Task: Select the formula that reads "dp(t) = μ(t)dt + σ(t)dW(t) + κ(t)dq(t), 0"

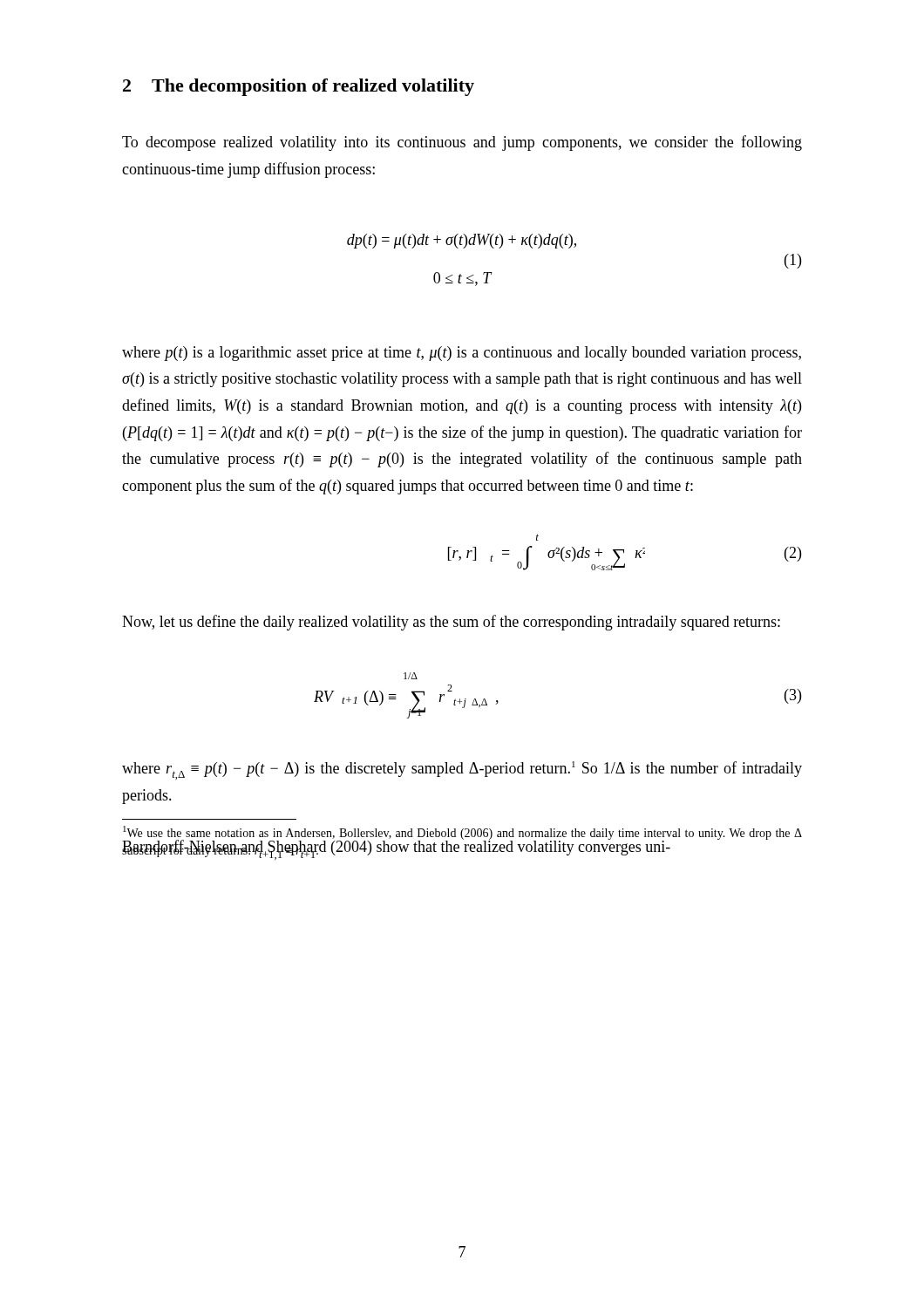Action: [x=462, y=241]
